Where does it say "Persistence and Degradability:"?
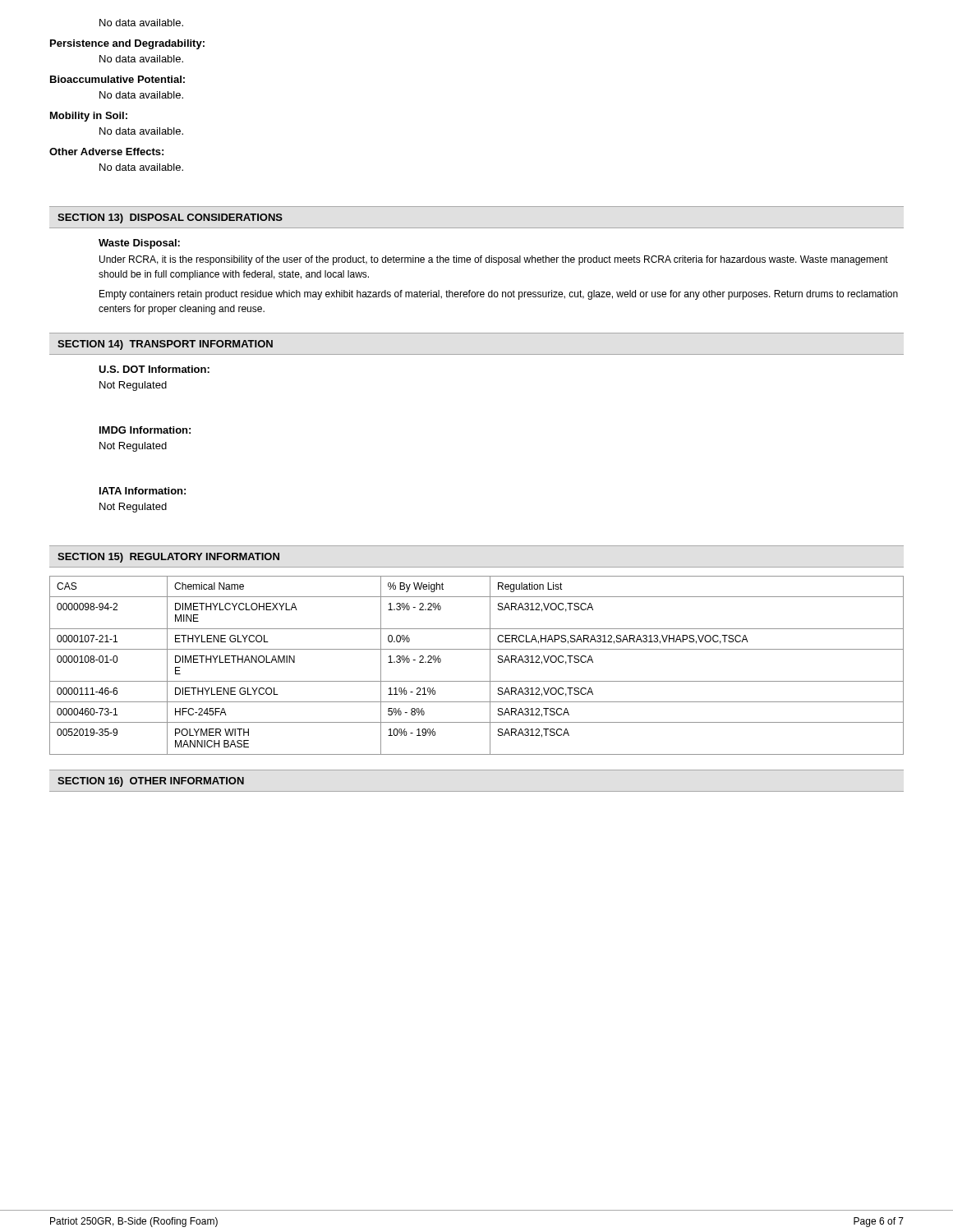953x1232 pixels. [127, 43]
